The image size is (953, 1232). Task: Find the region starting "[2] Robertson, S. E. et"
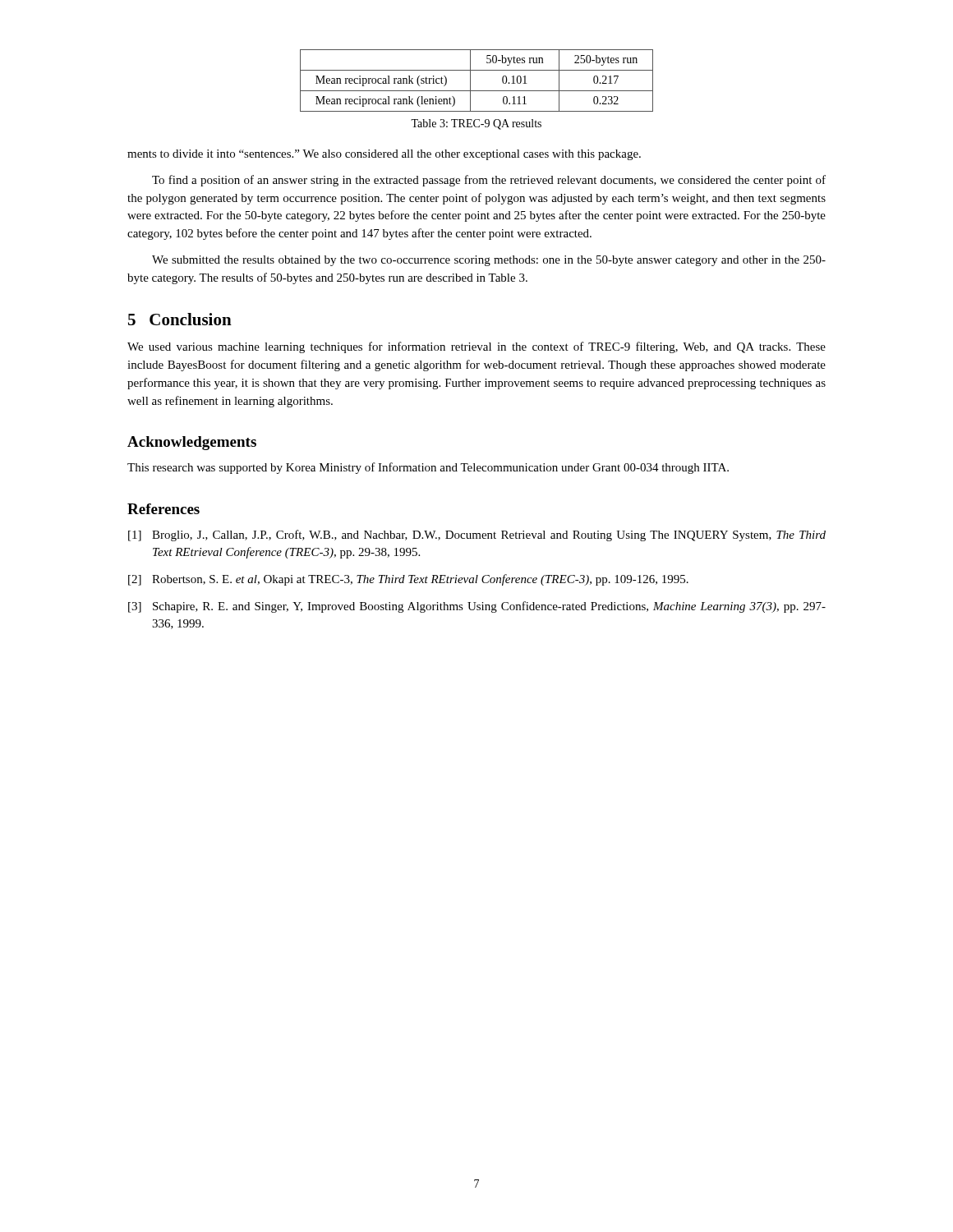click(476, 579)
